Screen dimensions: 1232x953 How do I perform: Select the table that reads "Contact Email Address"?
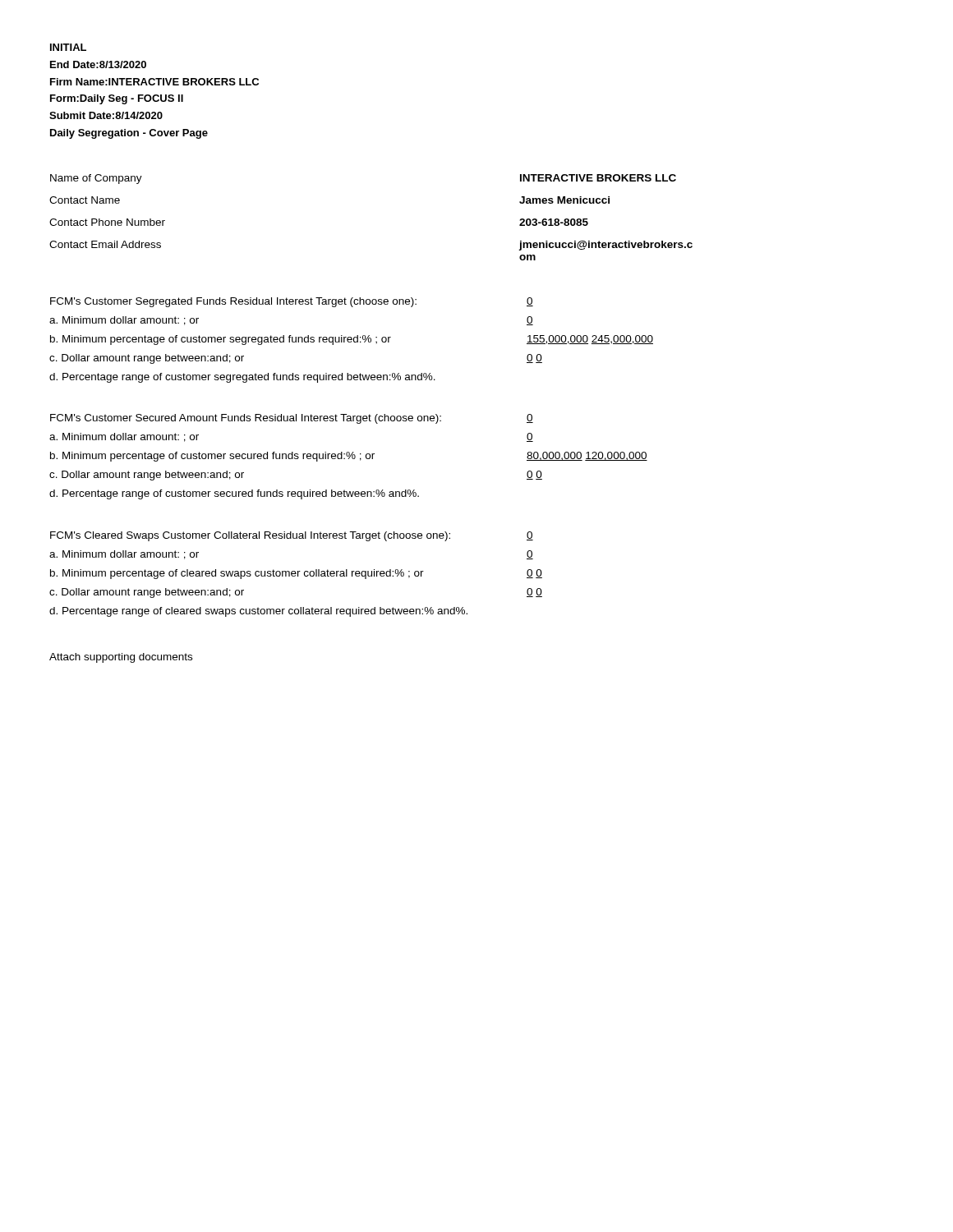click(476, 217)
